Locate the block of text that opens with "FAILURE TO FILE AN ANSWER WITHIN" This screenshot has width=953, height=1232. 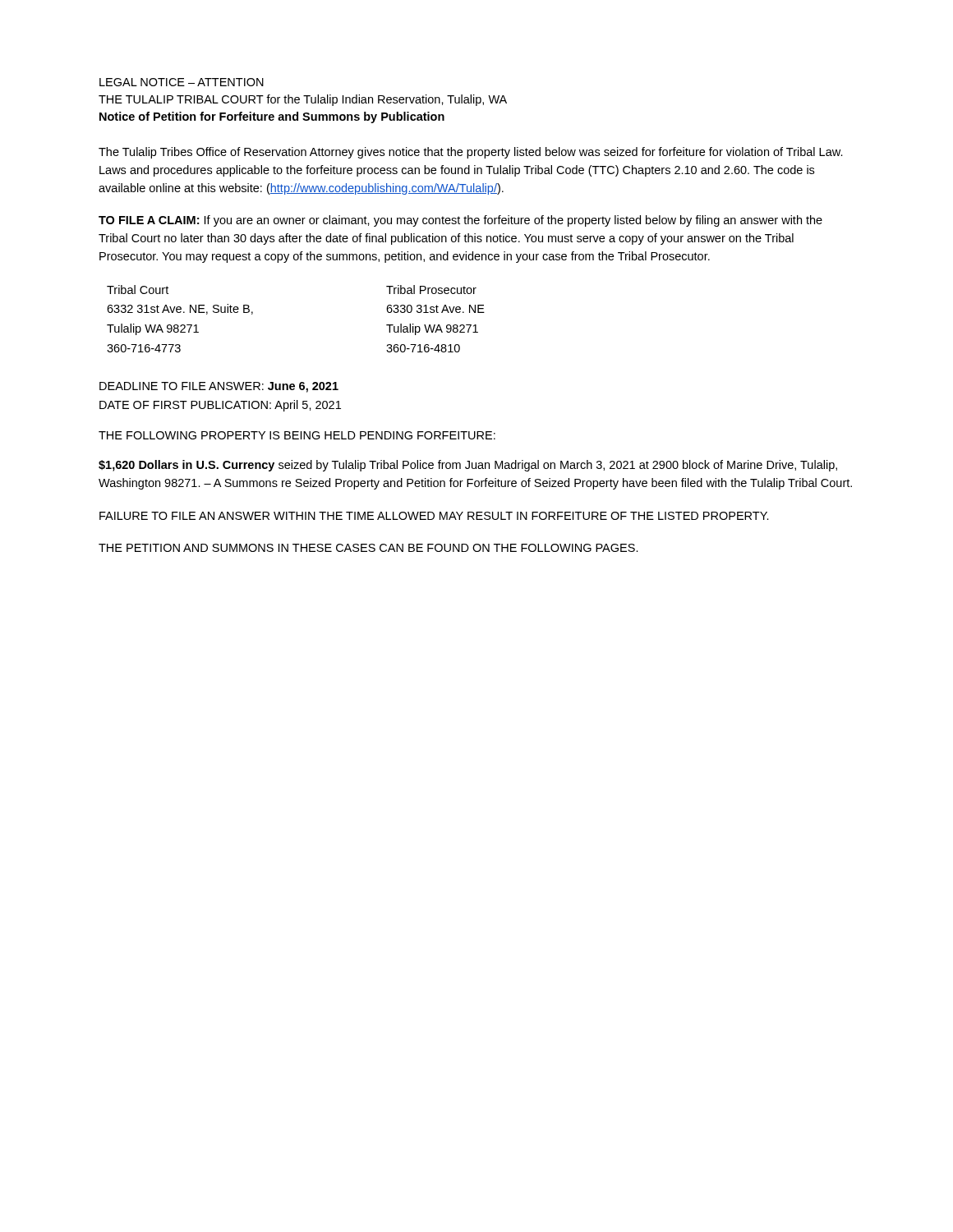(434, 516)
